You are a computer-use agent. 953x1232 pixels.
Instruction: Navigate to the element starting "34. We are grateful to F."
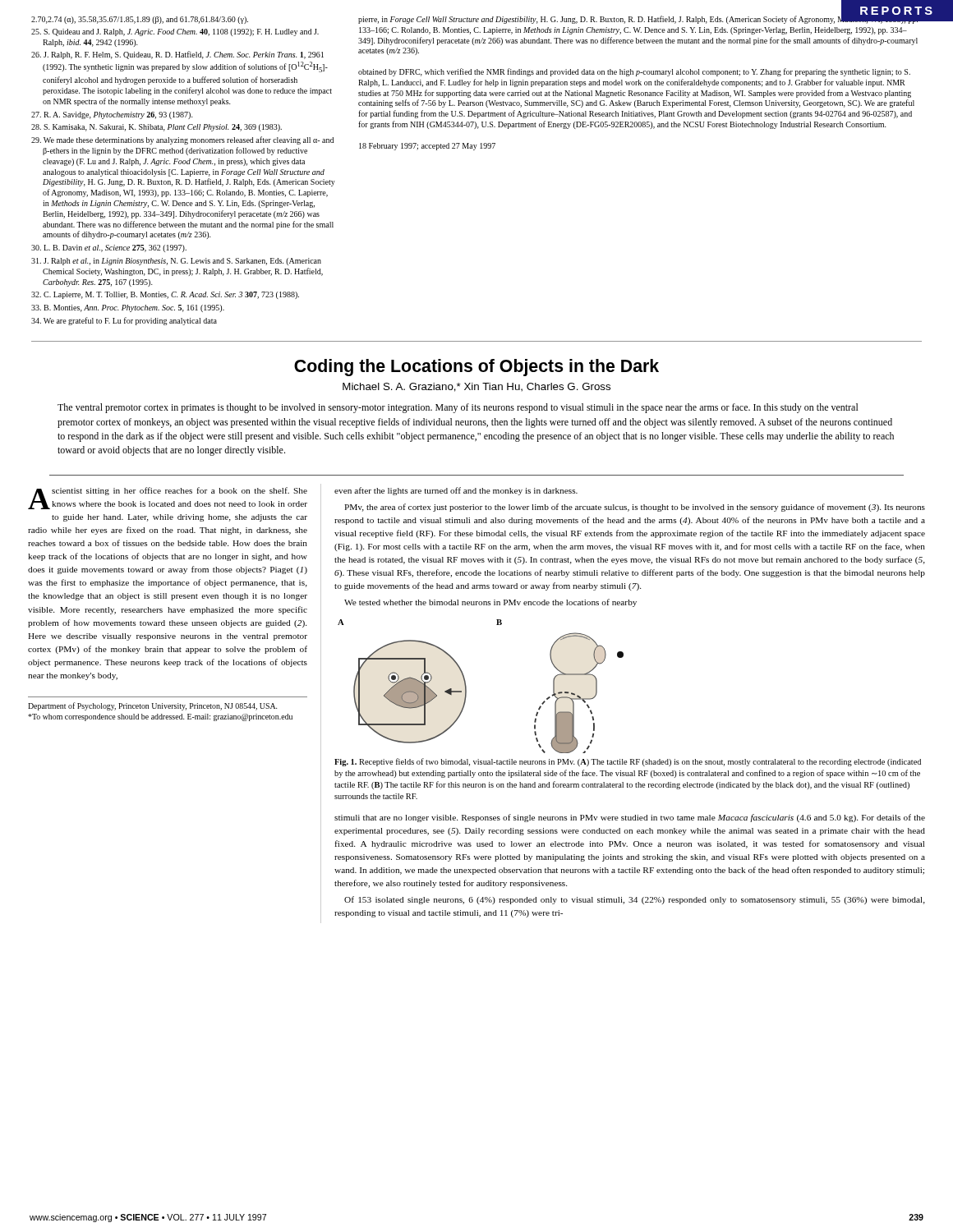[x=124, y=321]
